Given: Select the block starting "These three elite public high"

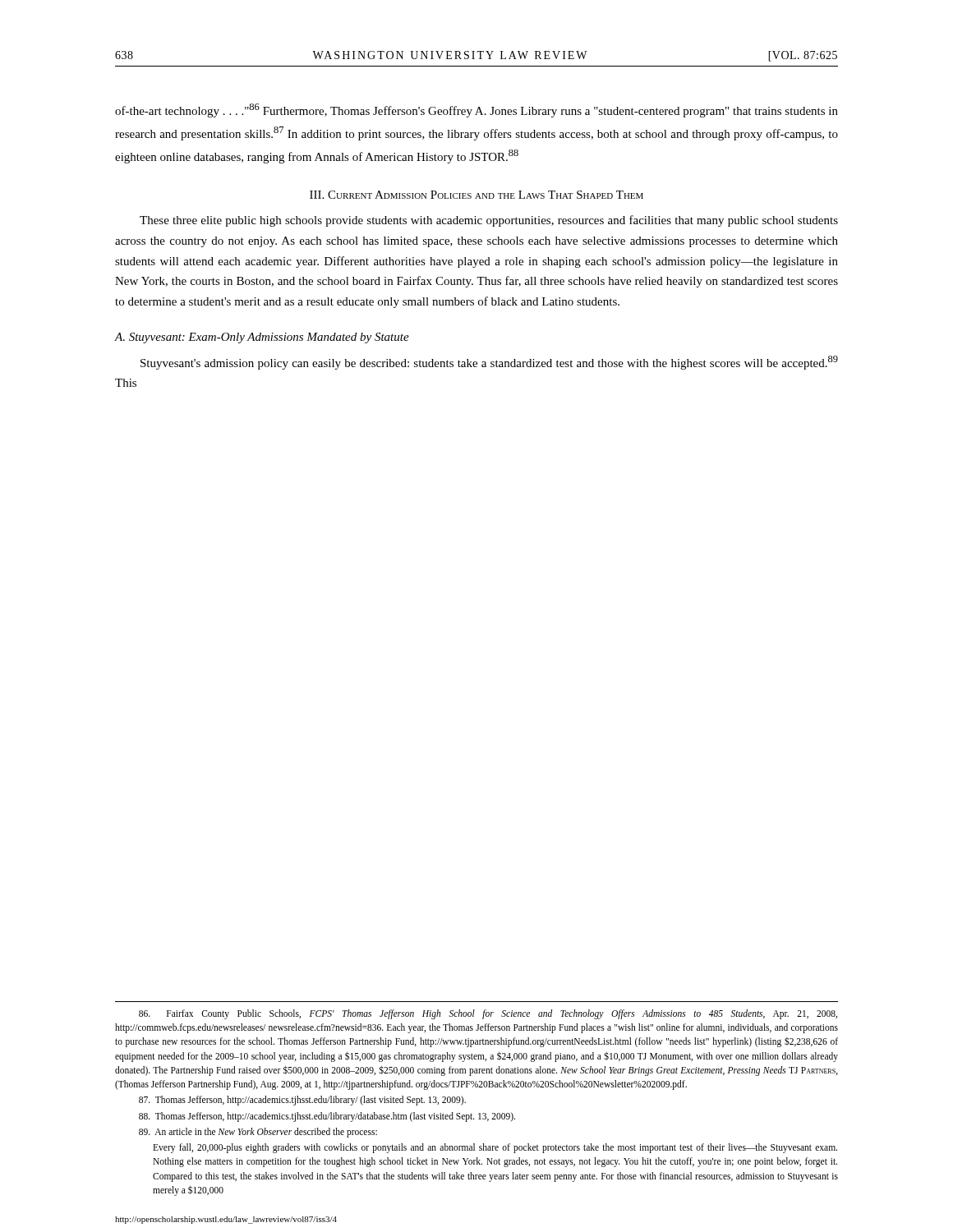Looking at the screenshot, I should 476,261.
